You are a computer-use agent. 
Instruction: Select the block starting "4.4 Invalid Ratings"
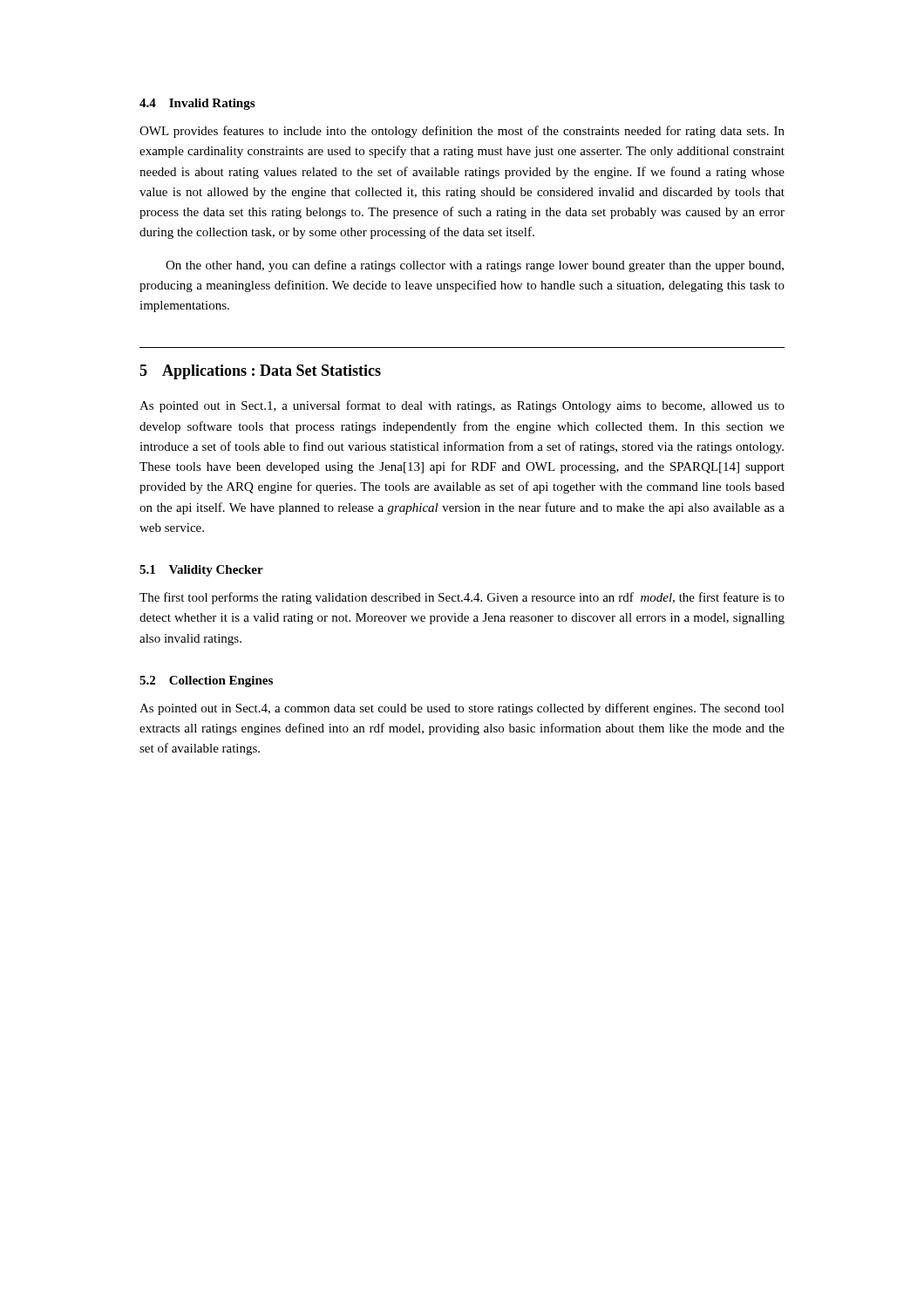197,103
